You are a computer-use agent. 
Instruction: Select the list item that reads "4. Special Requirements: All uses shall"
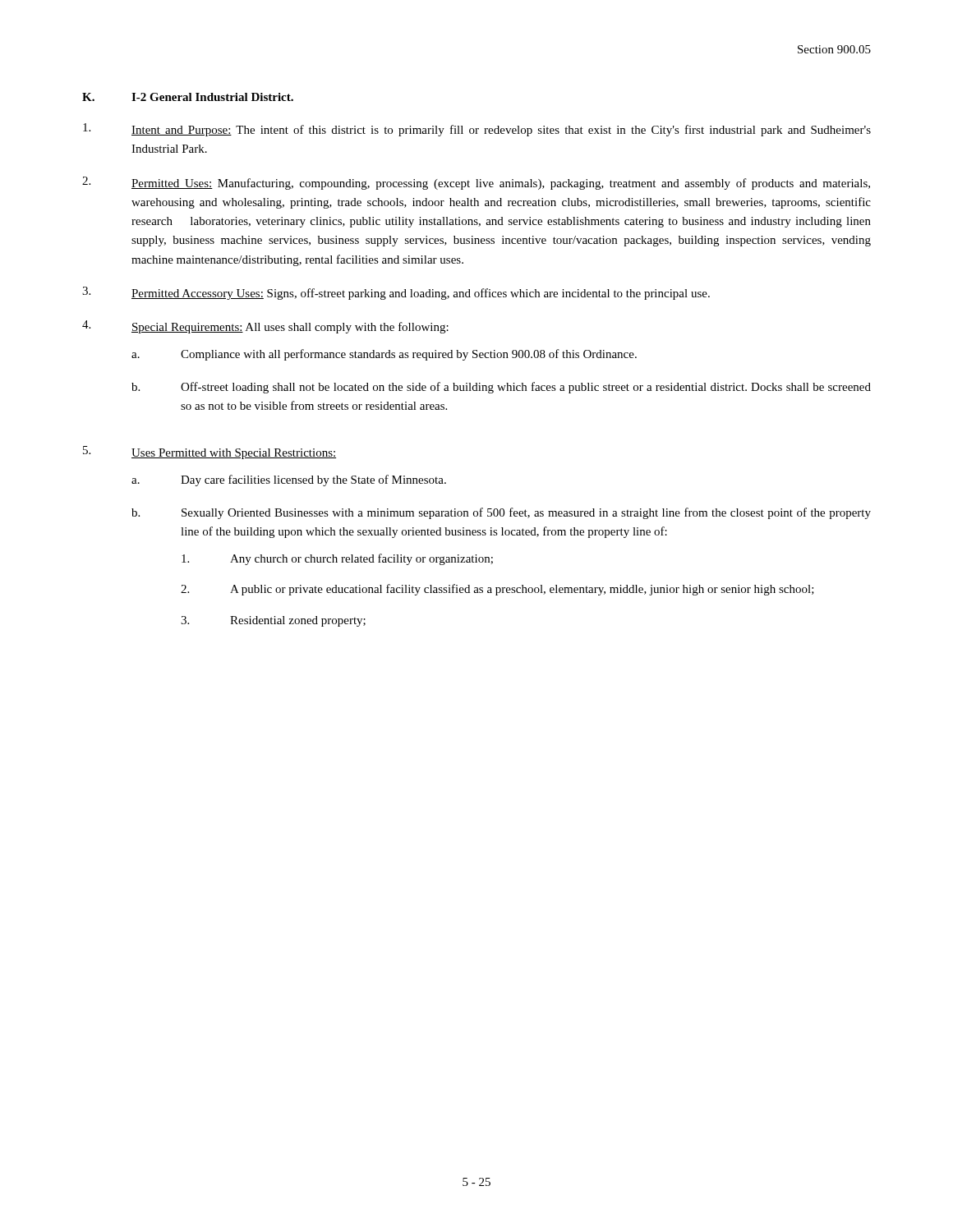click(476, 373)
